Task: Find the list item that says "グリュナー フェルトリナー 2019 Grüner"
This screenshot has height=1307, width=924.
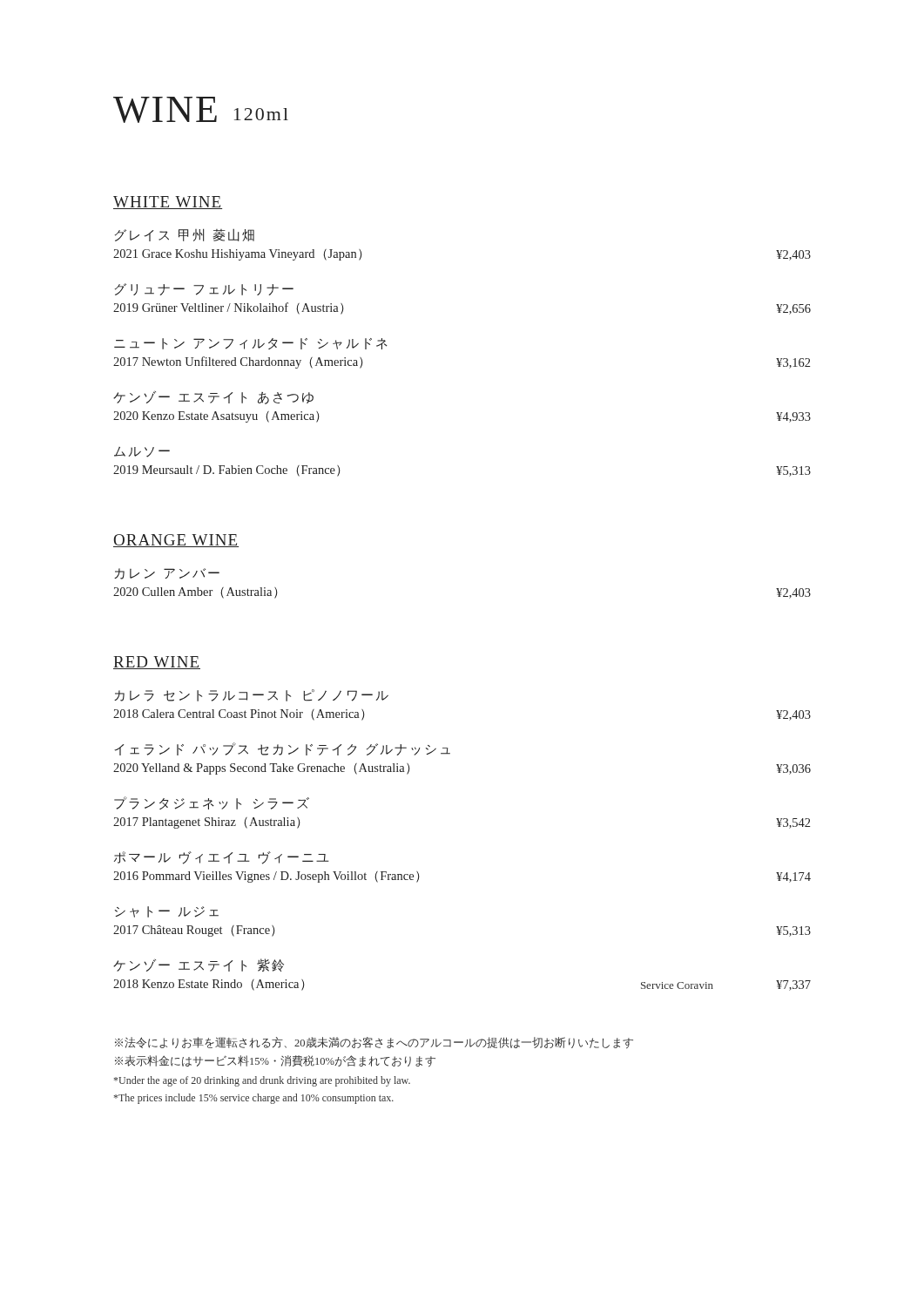Action: click(x=204, y=289)
